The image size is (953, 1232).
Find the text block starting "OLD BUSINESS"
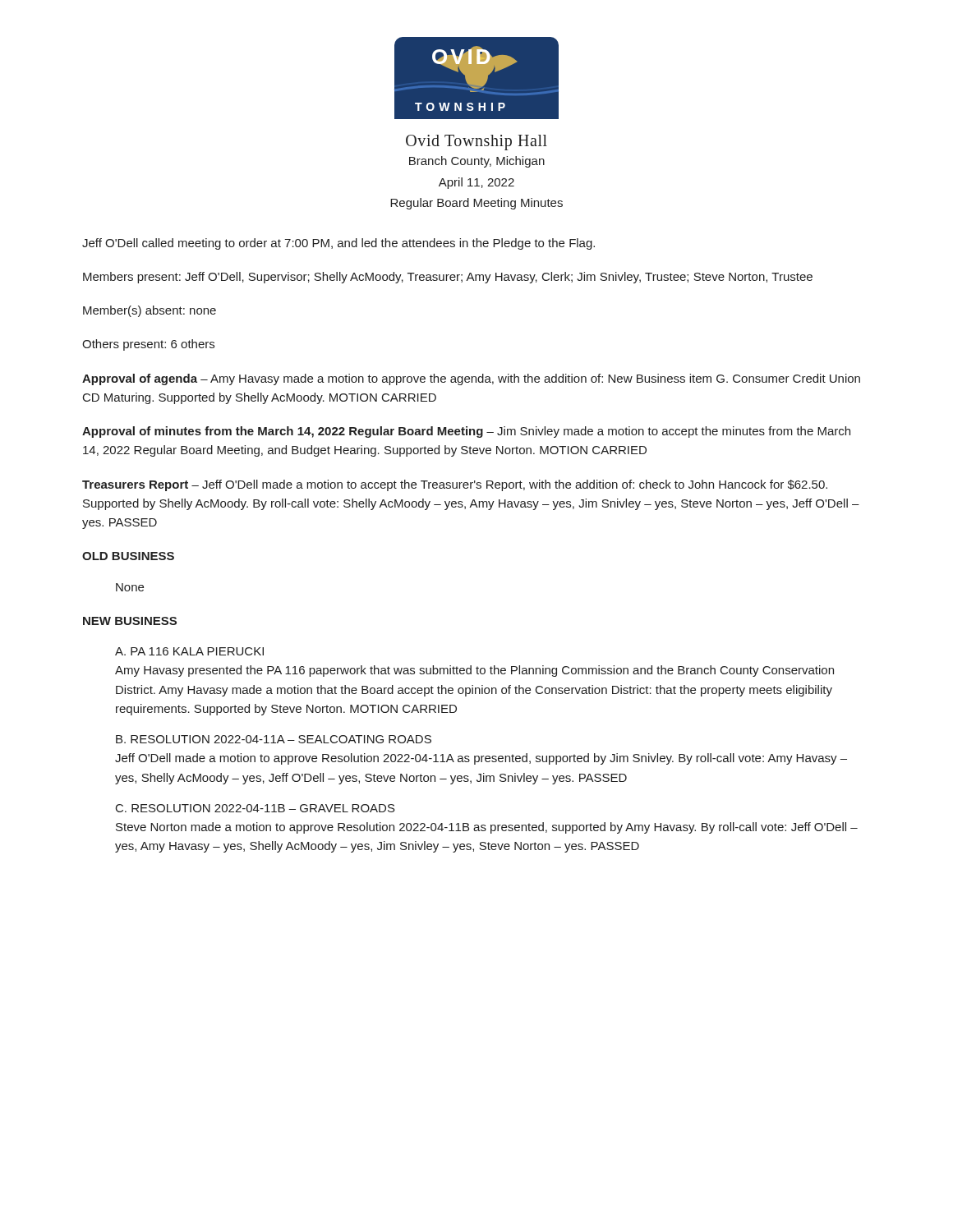(128, 556)
